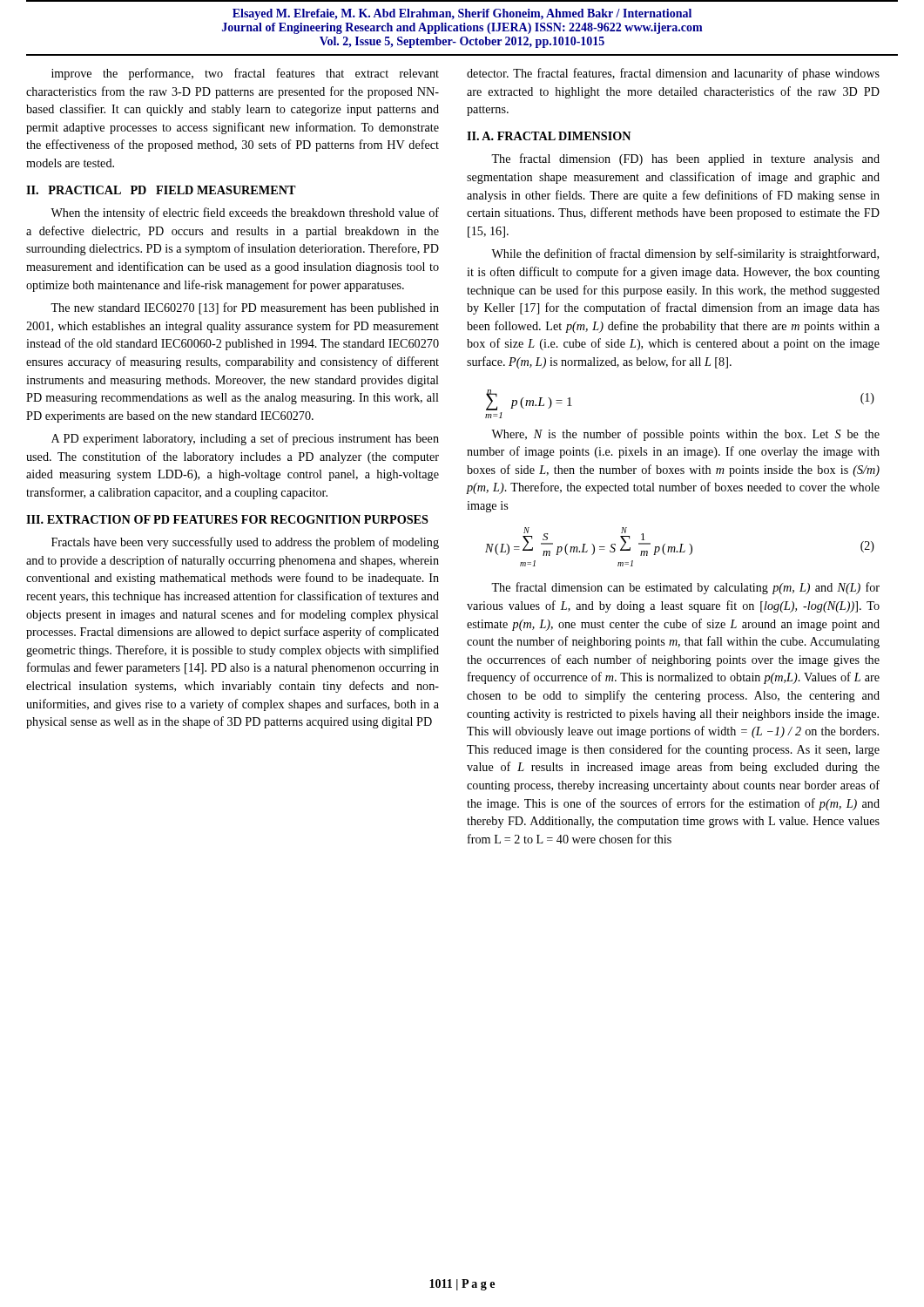Click the passage that begins "Where, N is the number of"
The image size is (924, 1307).
(x=673, y=470)
